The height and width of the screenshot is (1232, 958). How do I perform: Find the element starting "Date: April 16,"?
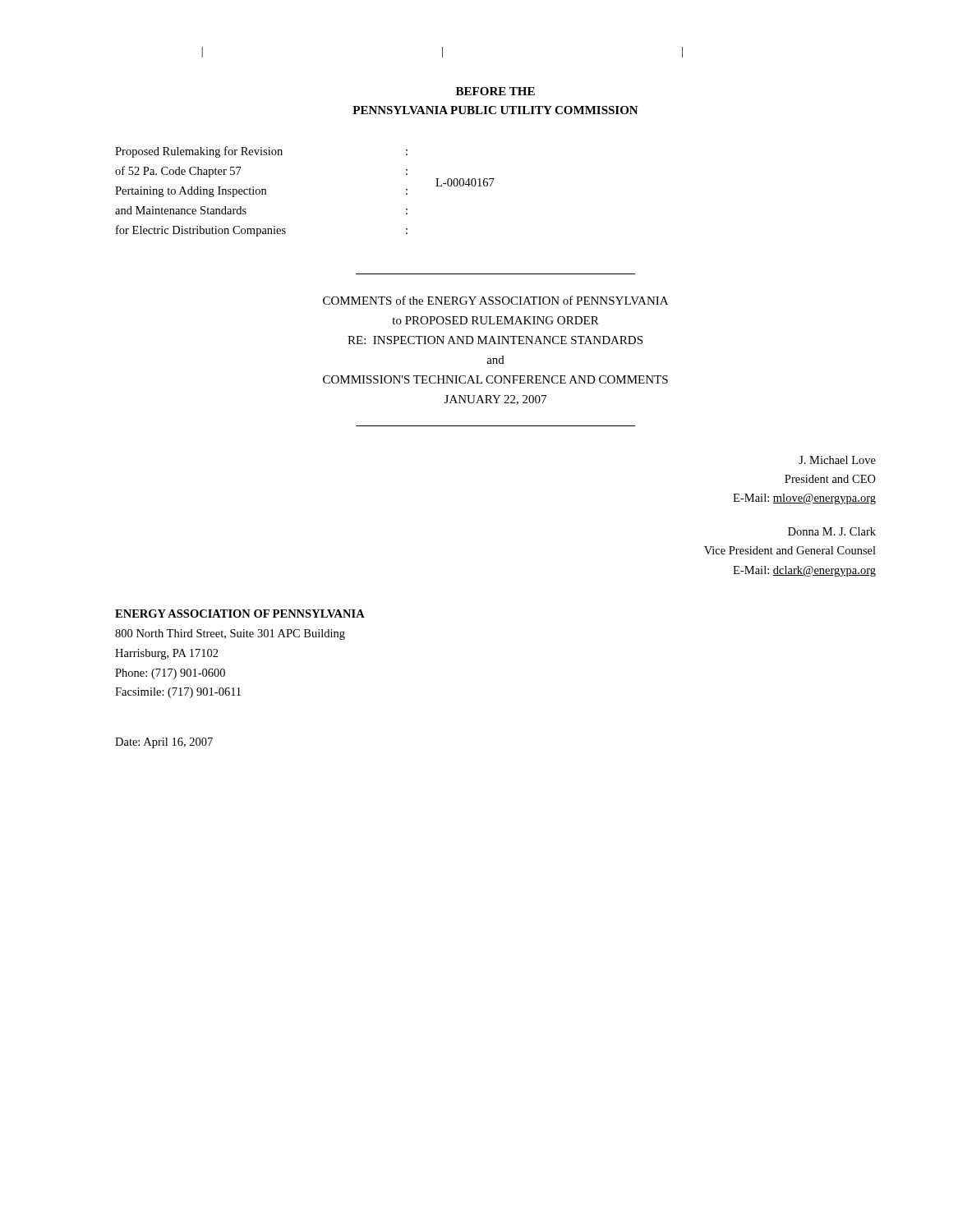click(164, 742)
